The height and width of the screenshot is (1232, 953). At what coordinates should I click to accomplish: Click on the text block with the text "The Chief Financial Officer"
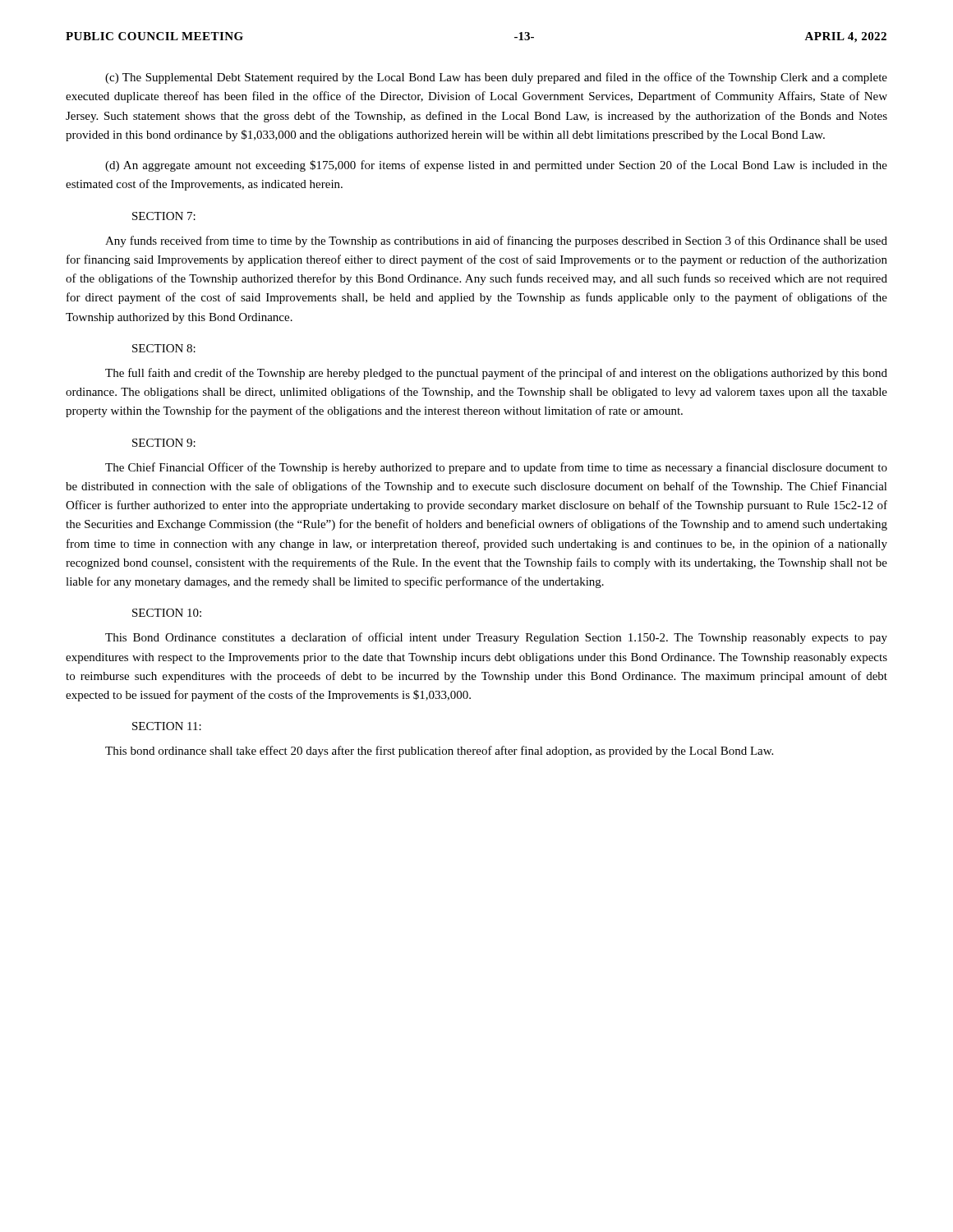click(x=476, y=524)
